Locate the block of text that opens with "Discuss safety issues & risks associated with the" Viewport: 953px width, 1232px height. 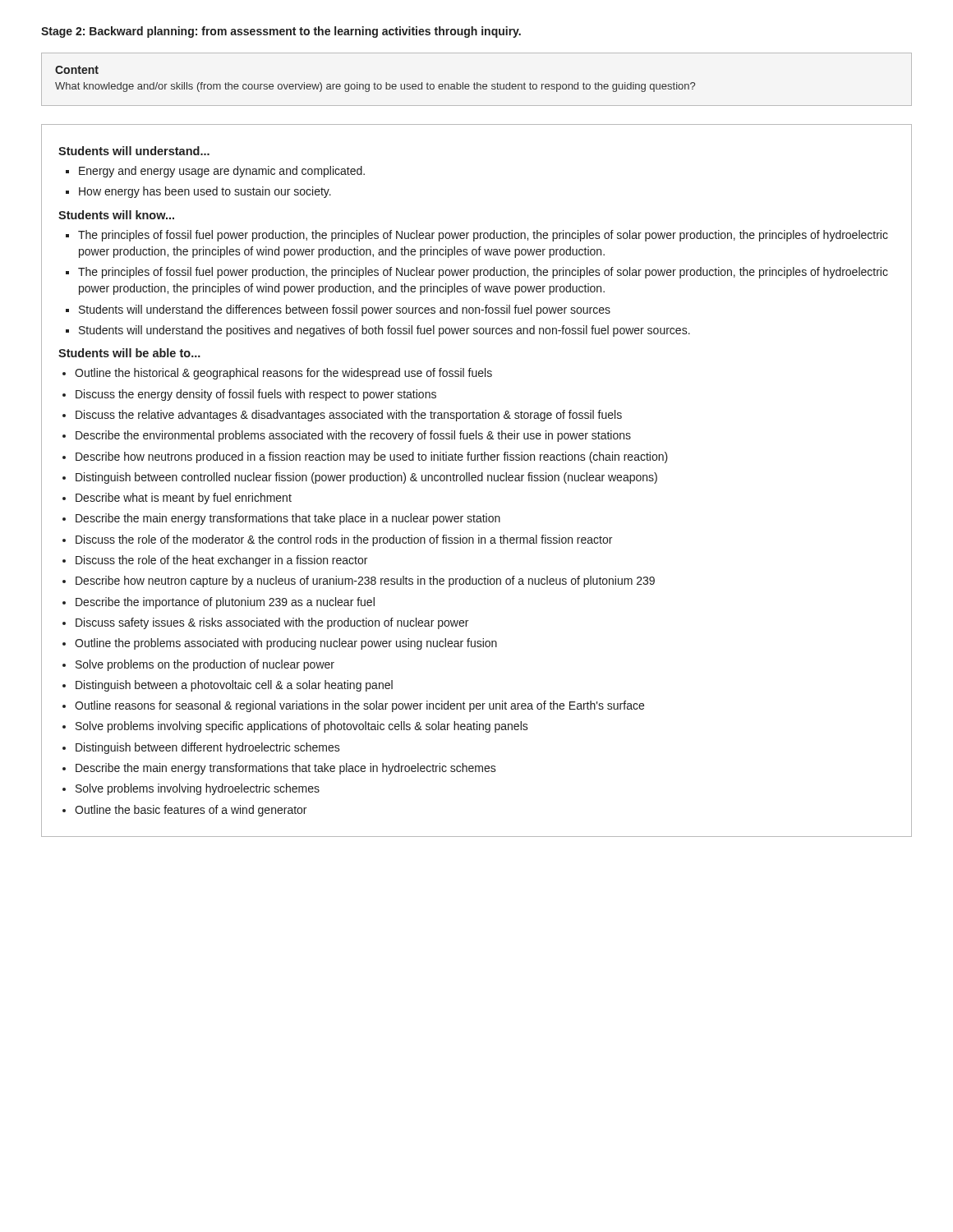click(x=272, y=623)
